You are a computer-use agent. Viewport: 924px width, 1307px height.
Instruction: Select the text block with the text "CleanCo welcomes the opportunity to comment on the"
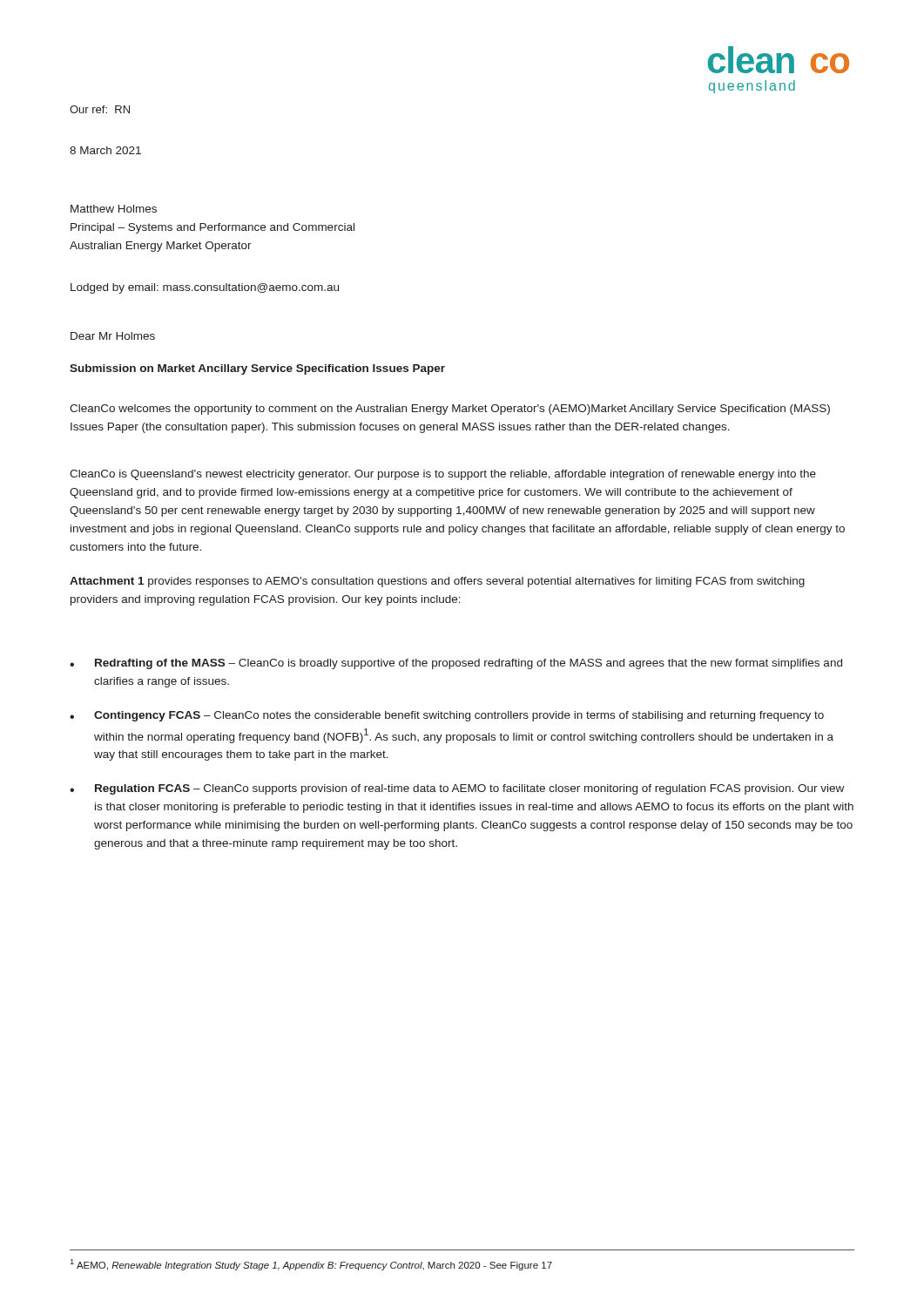click(x=450, y=417)
